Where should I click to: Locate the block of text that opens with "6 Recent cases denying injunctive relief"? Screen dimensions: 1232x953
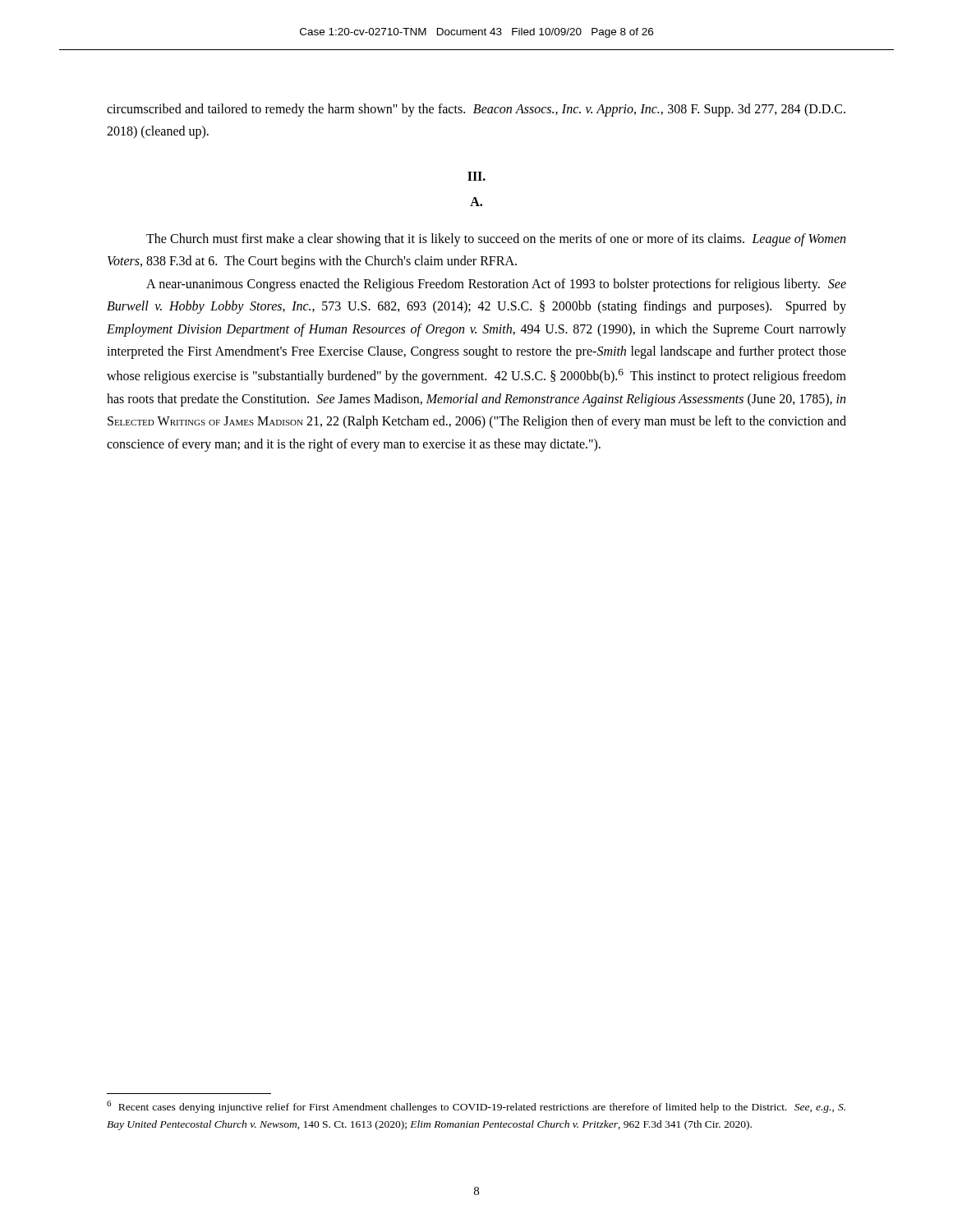(x=476, y=1115)
